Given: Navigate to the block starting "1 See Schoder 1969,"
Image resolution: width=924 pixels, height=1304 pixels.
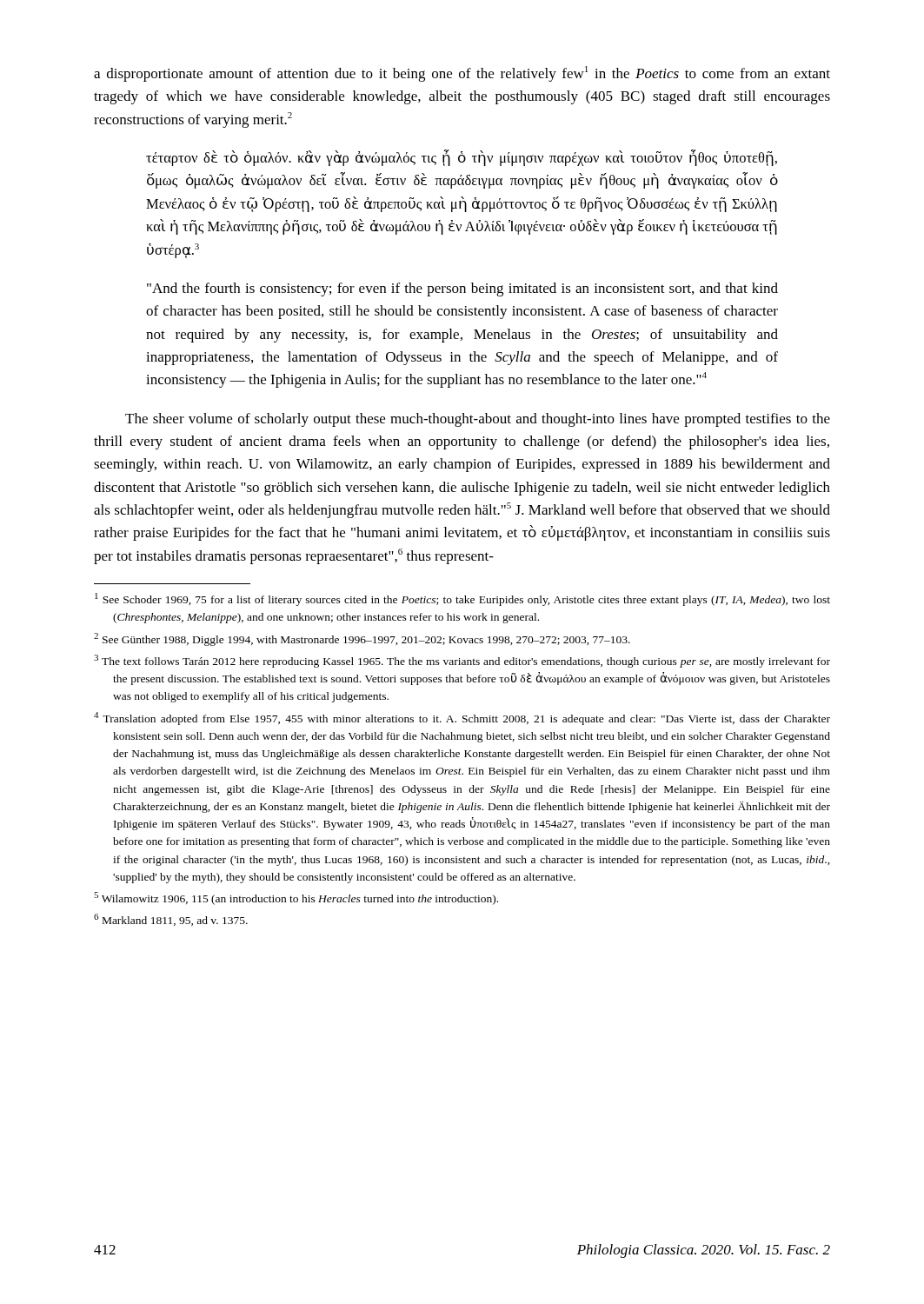Looking at the screenshot, I should pyautogui.click(x=462, y=607).
